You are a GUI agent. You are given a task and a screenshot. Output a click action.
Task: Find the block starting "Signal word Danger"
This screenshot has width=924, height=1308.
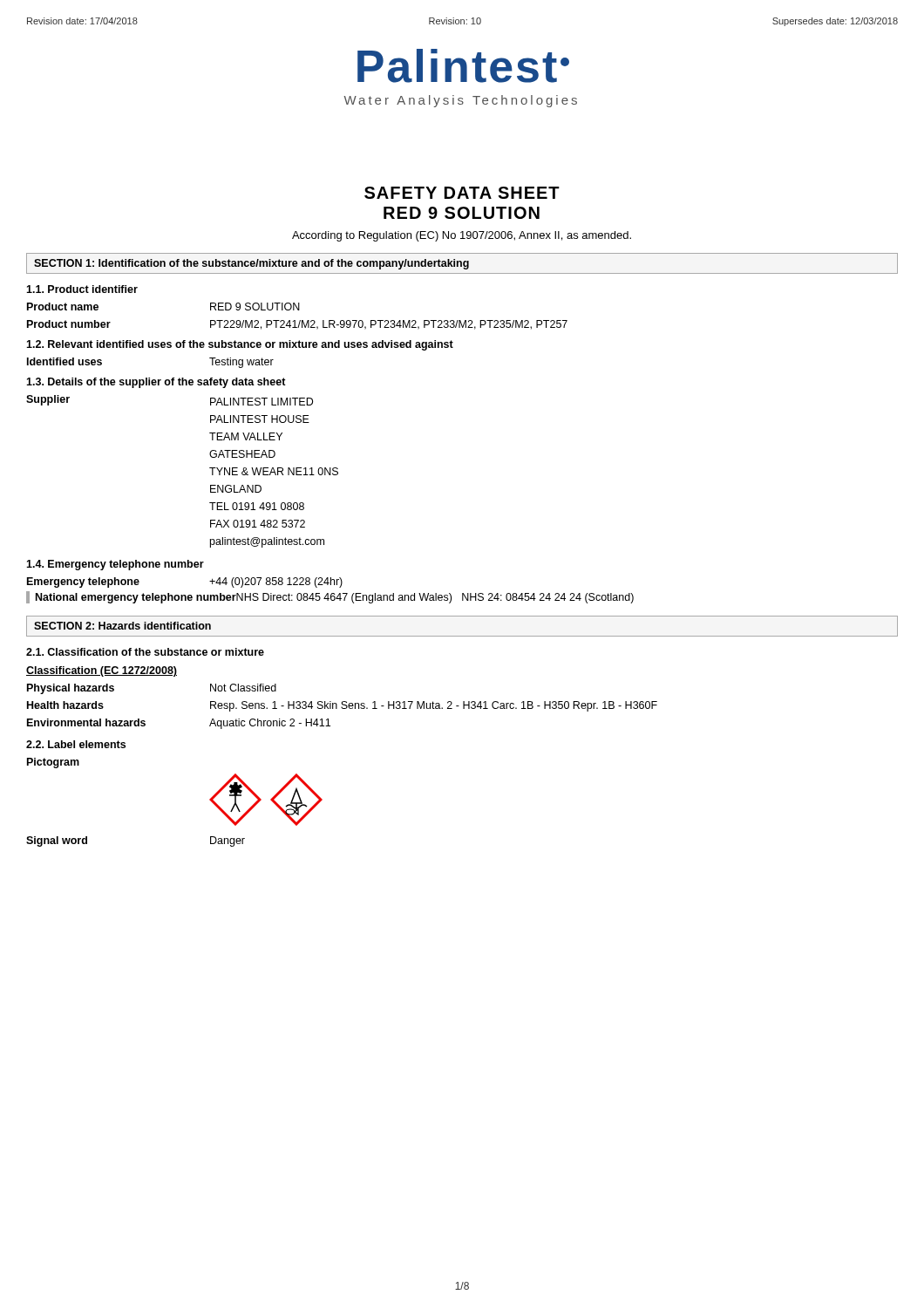coord(57,841)
